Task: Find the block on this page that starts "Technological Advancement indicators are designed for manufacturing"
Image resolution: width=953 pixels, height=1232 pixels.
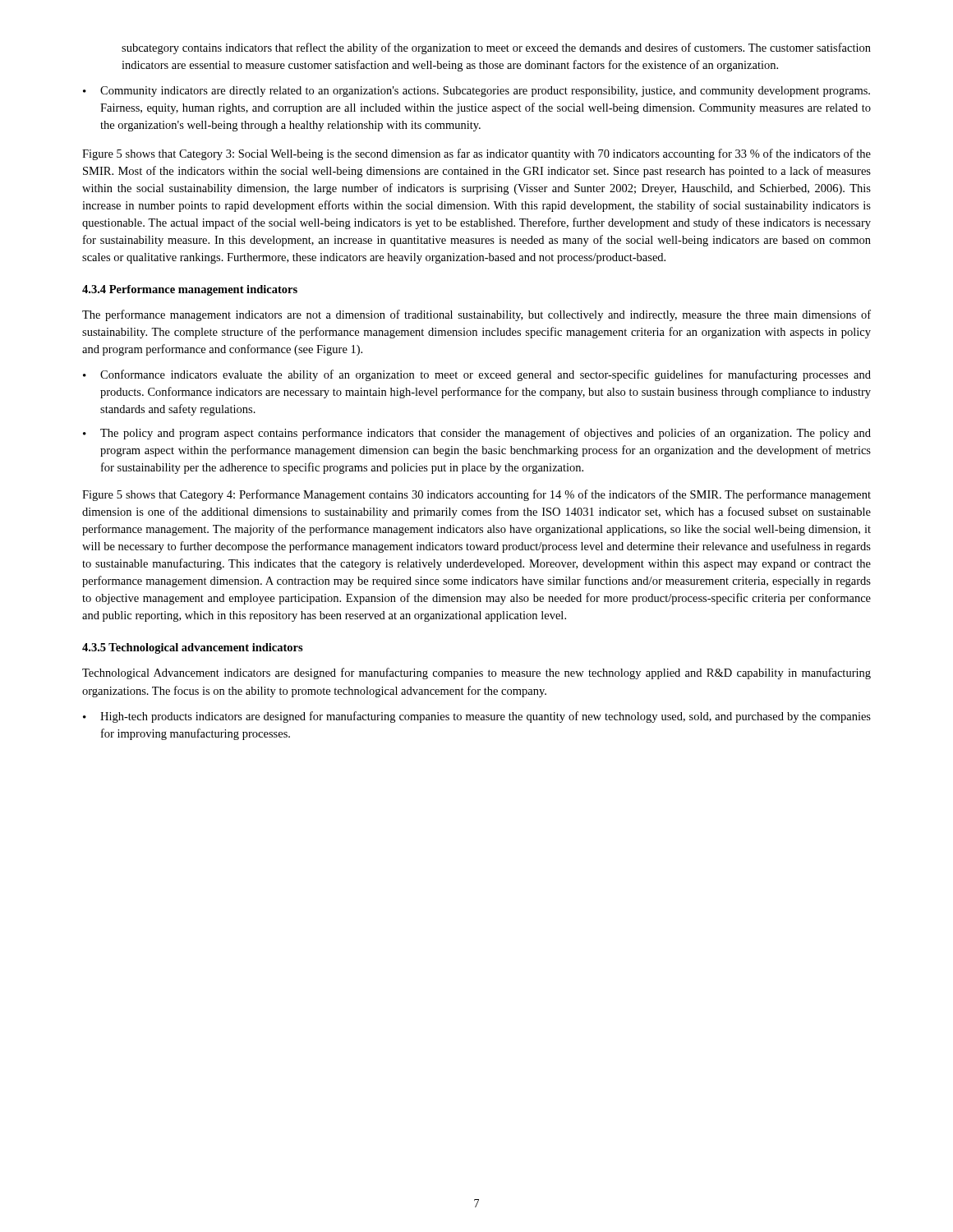Action: tap(476, 682)
